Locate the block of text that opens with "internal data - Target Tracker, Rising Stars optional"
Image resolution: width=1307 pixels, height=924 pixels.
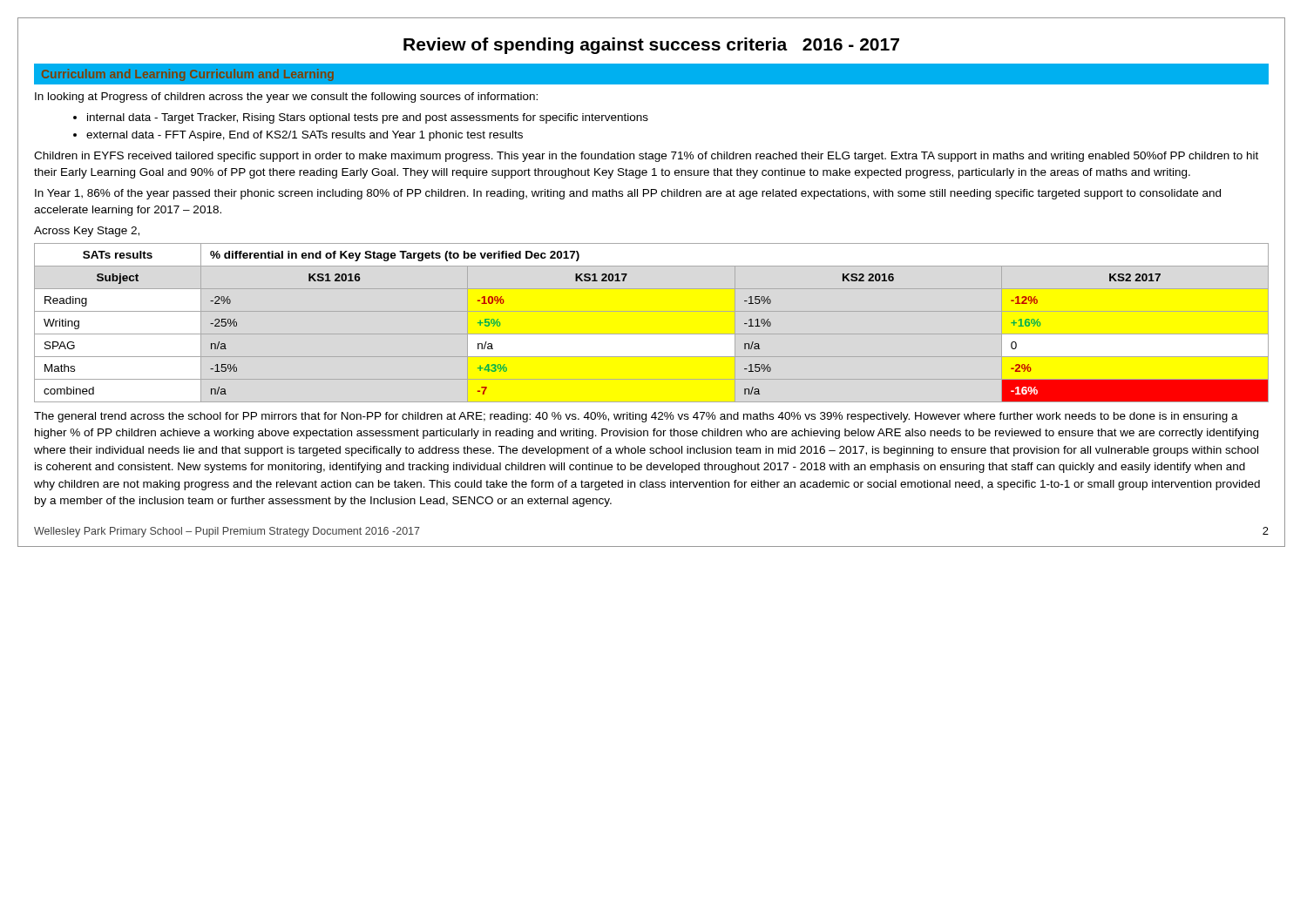coord(367,117)
